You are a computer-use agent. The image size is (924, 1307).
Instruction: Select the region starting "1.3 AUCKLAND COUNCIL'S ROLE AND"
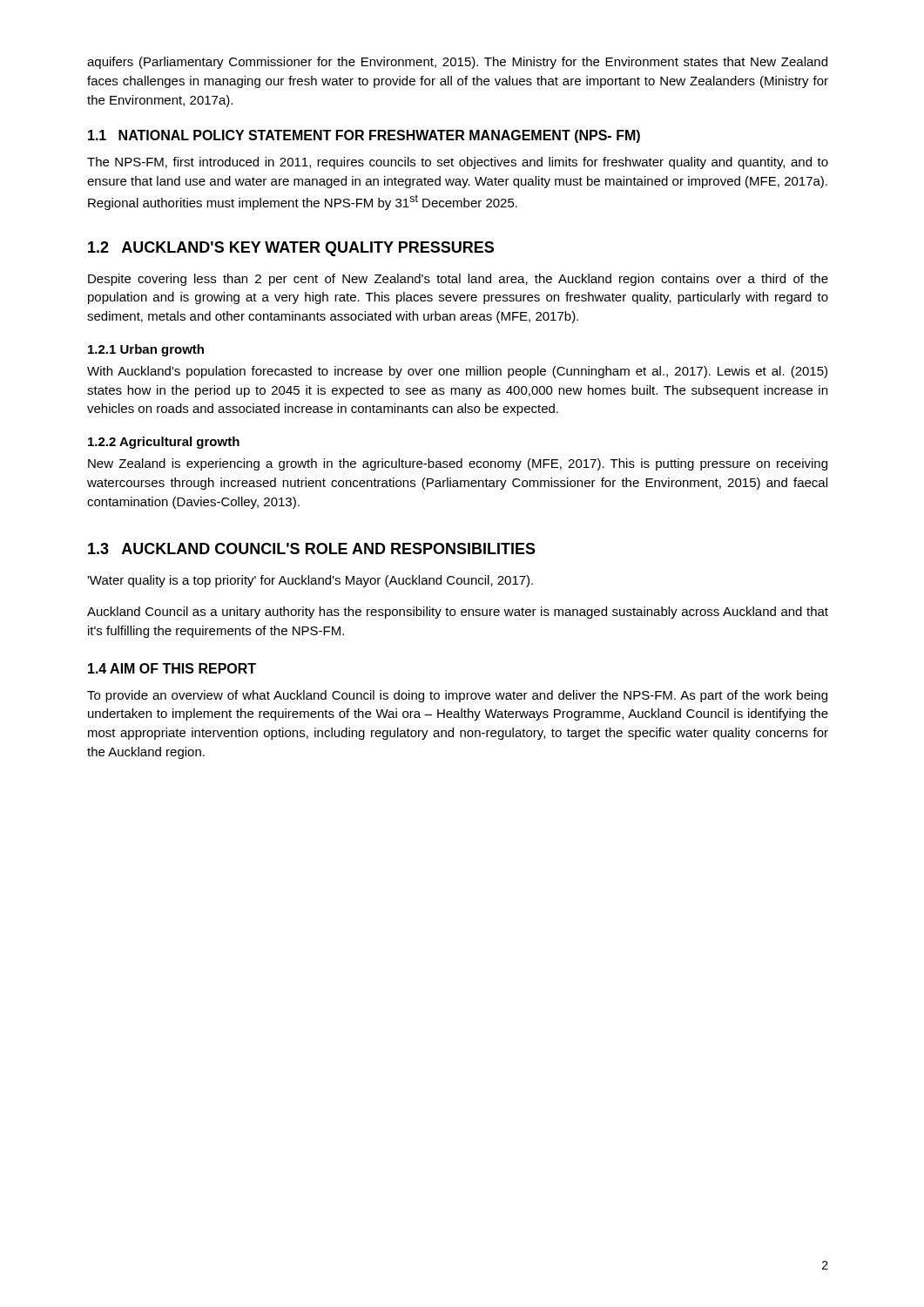(x=311, y=549)
